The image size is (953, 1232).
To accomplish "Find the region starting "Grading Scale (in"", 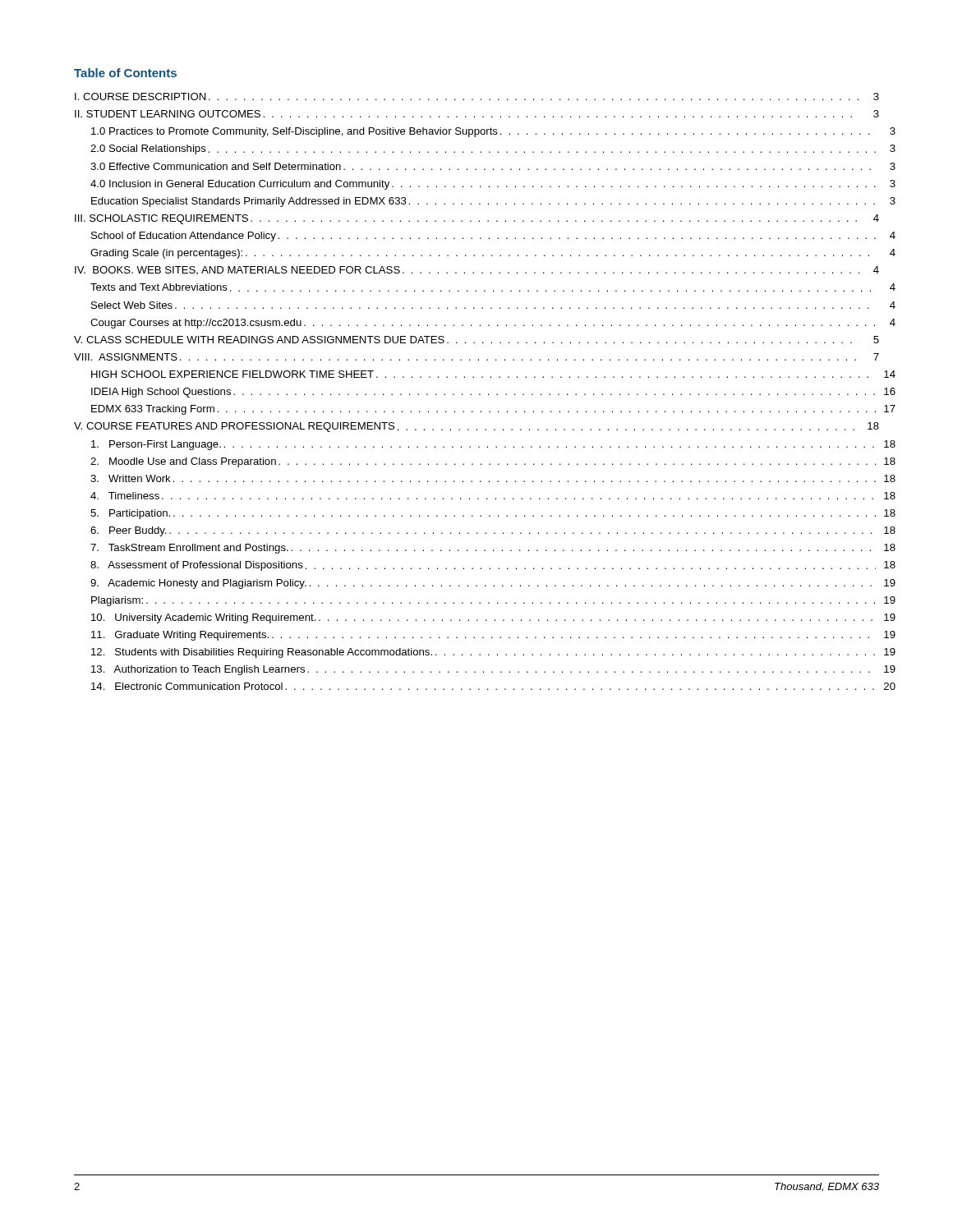I will pos(476,253).
